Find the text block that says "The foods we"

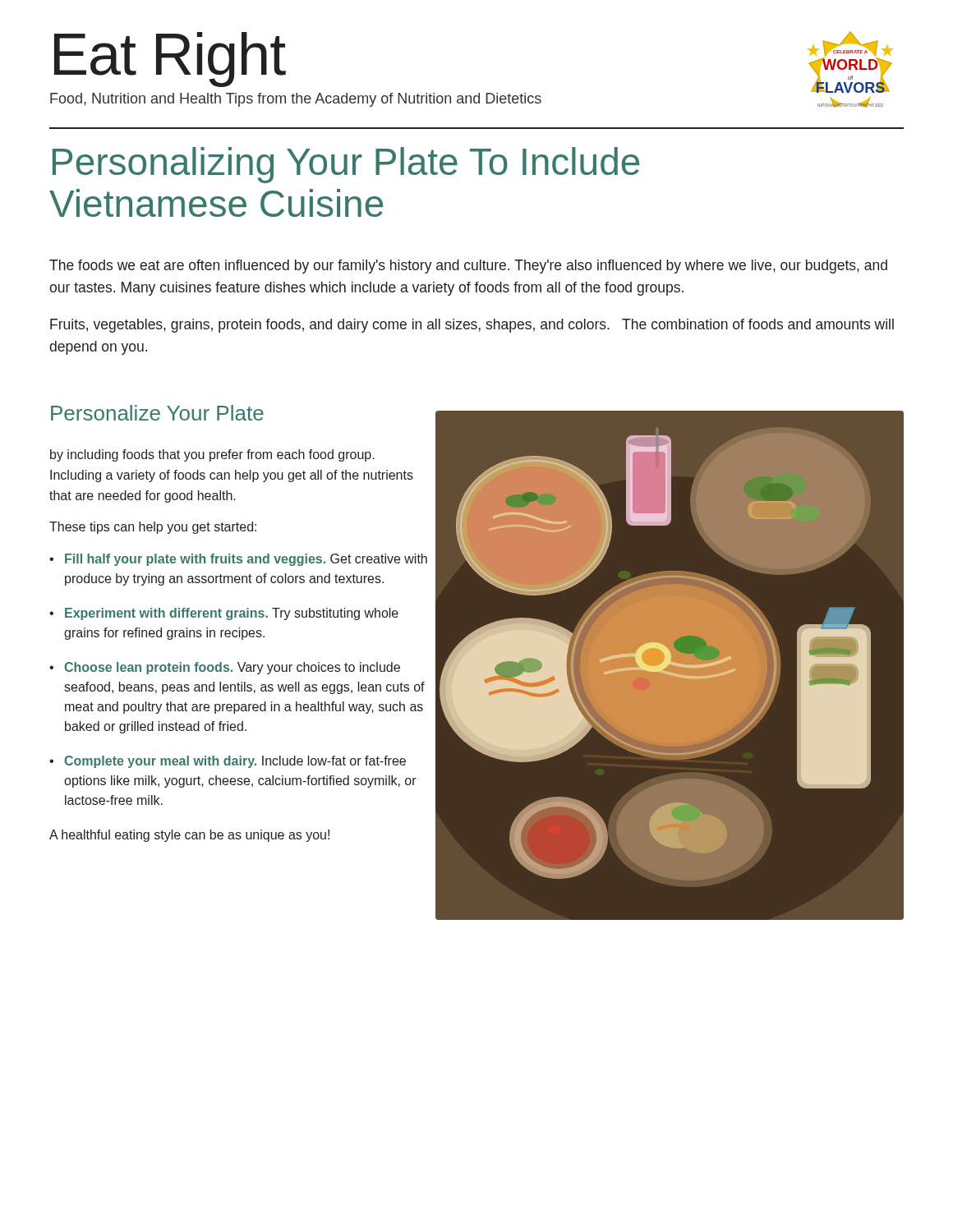click(x=468, y=267)
